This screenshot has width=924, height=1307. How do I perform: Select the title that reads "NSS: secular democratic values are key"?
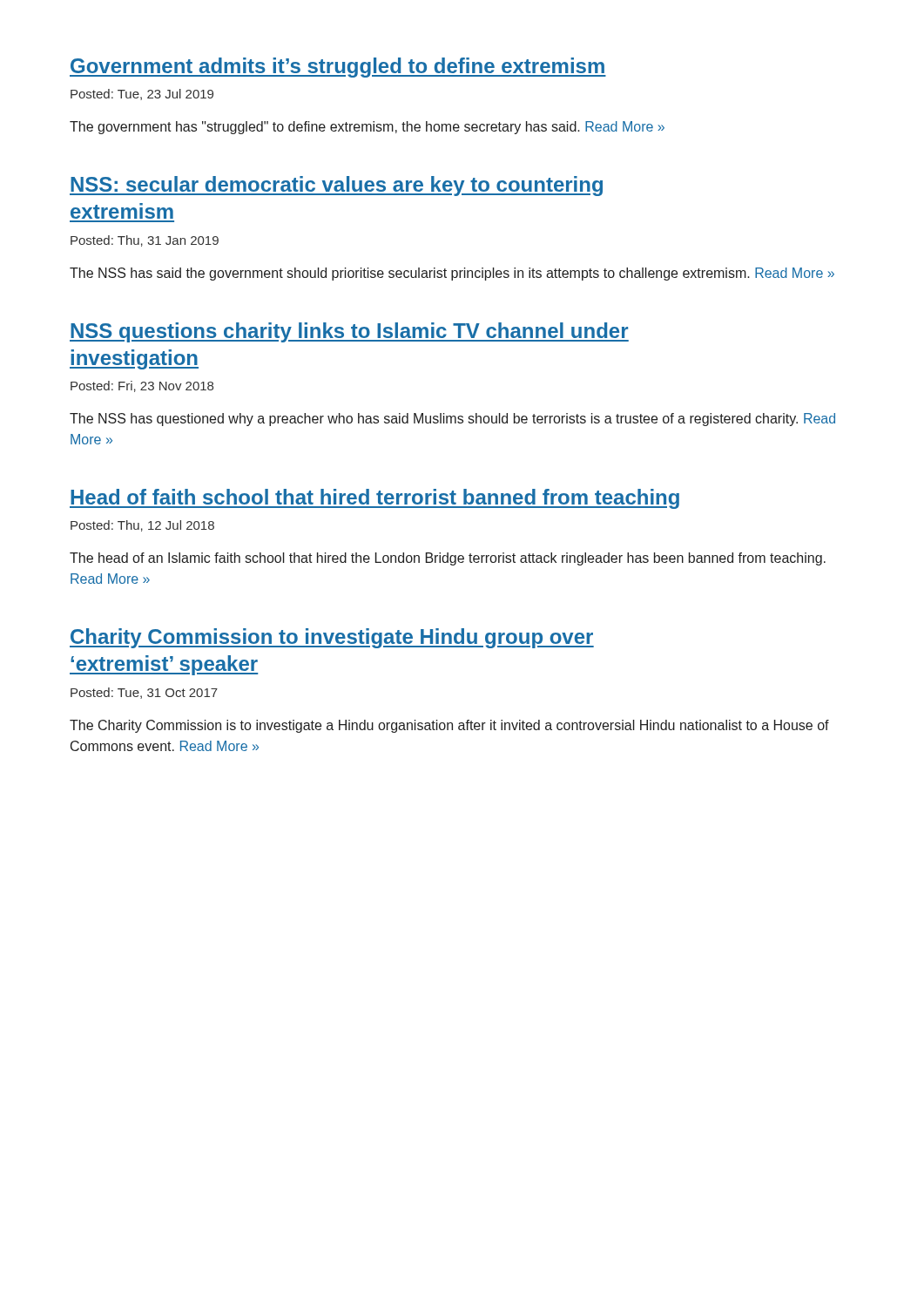[462, 198]
